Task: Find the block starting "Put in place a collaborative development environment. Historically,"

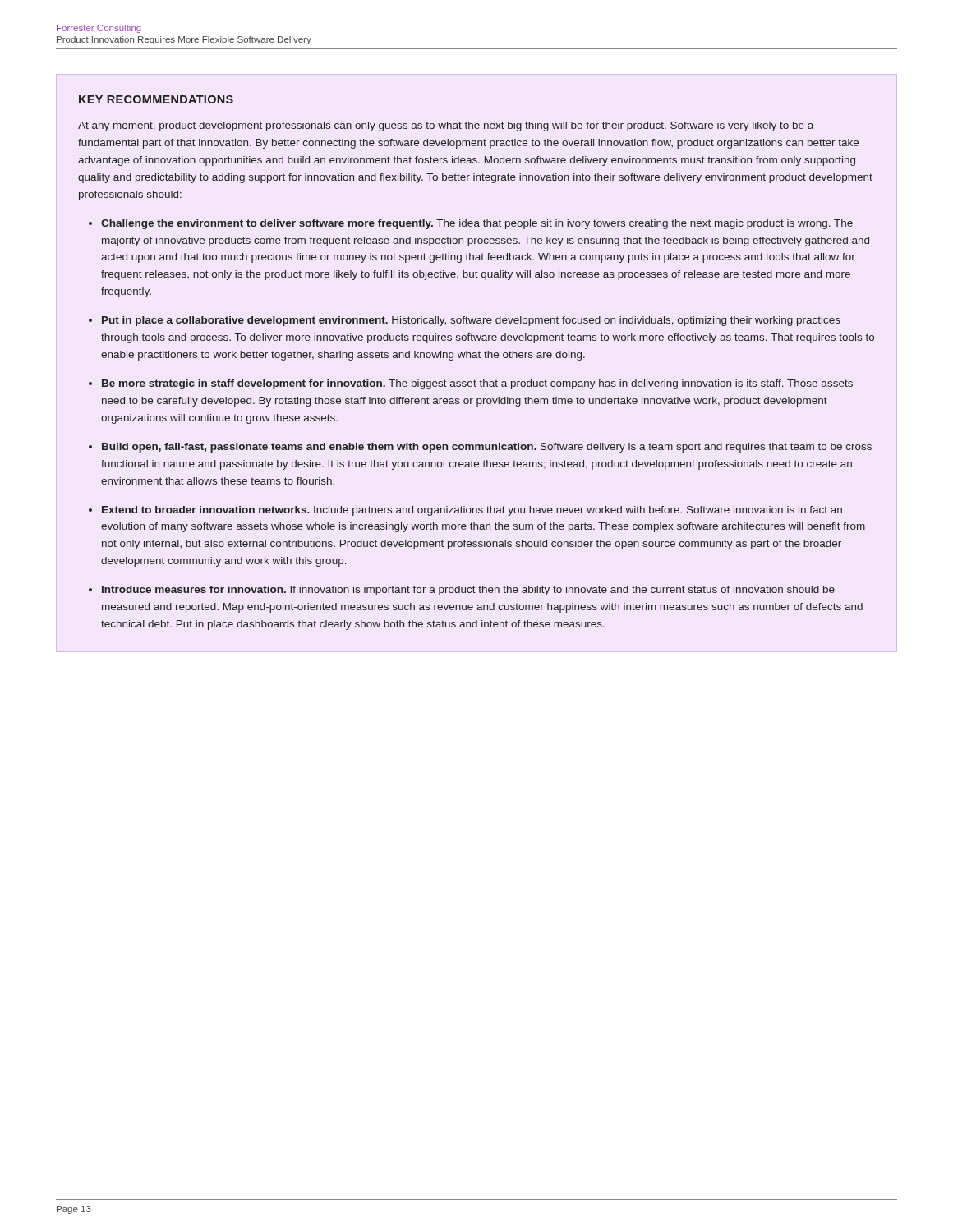Action: pyautogui.click(x=488, y=337)
